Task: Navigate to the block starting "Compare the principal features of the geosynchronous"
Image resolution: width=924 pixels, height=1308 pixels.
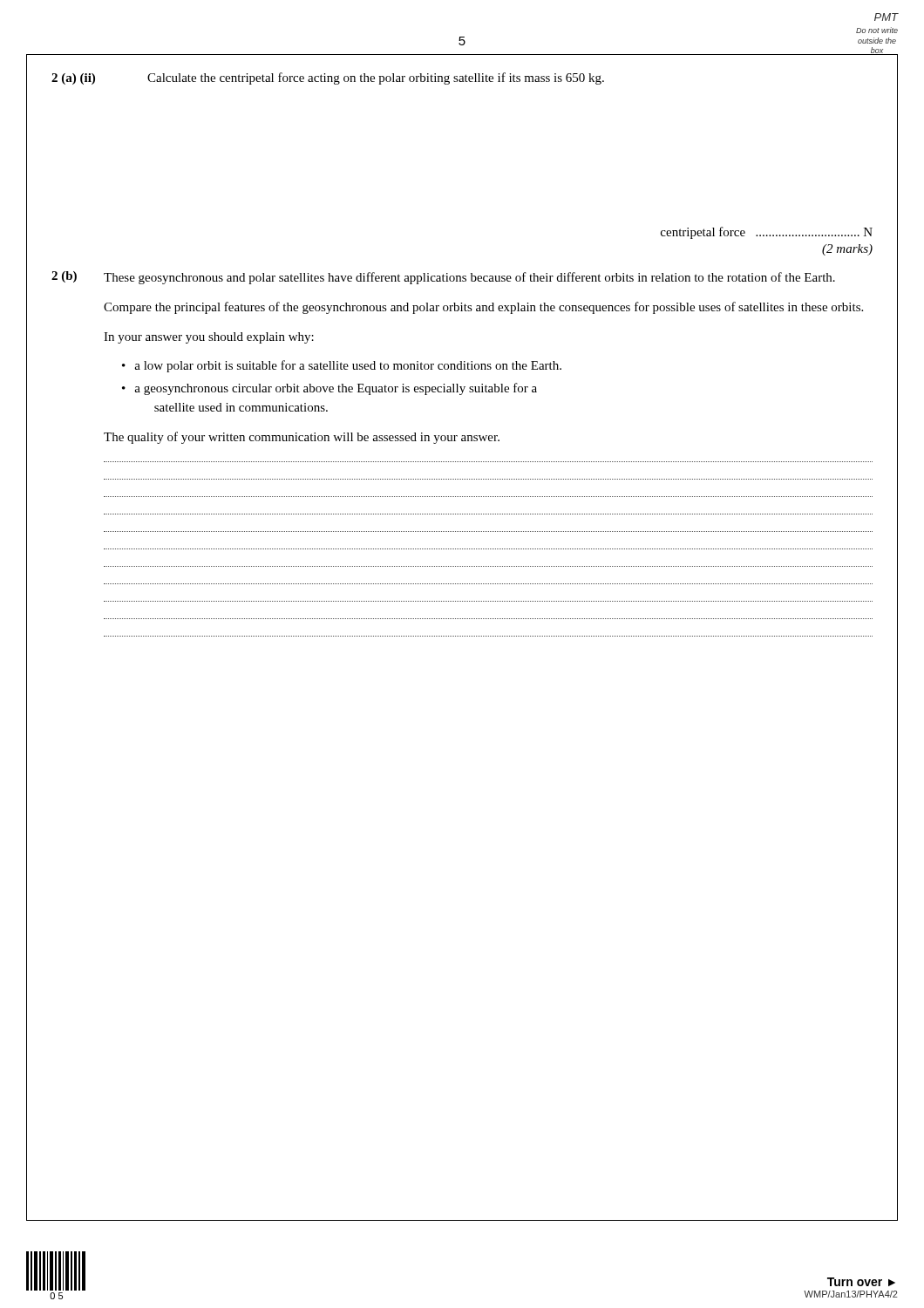Action: point(484,307)
